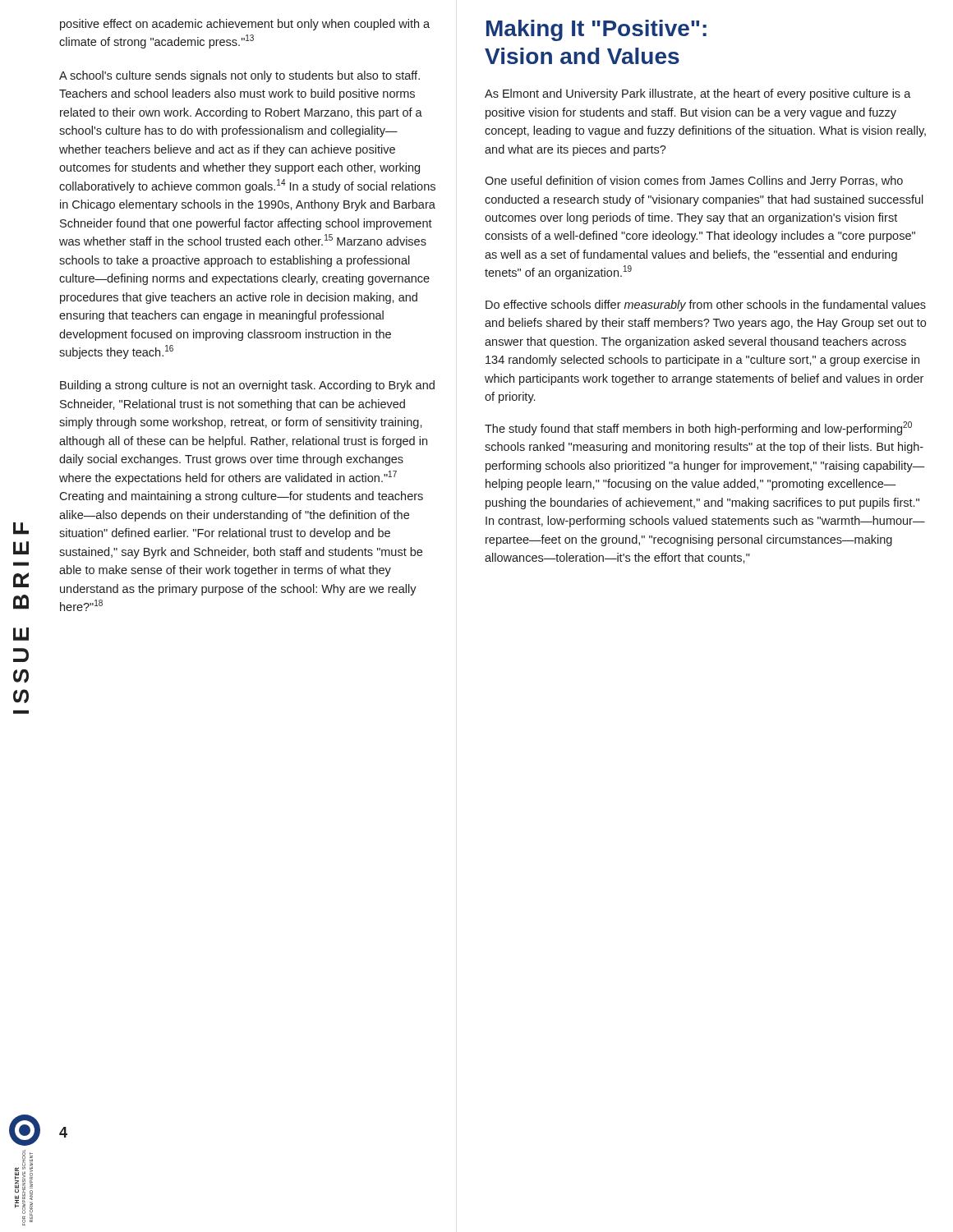Point to the block beginning "Building a strong"
953x1232 pixels.
[248, 496]
